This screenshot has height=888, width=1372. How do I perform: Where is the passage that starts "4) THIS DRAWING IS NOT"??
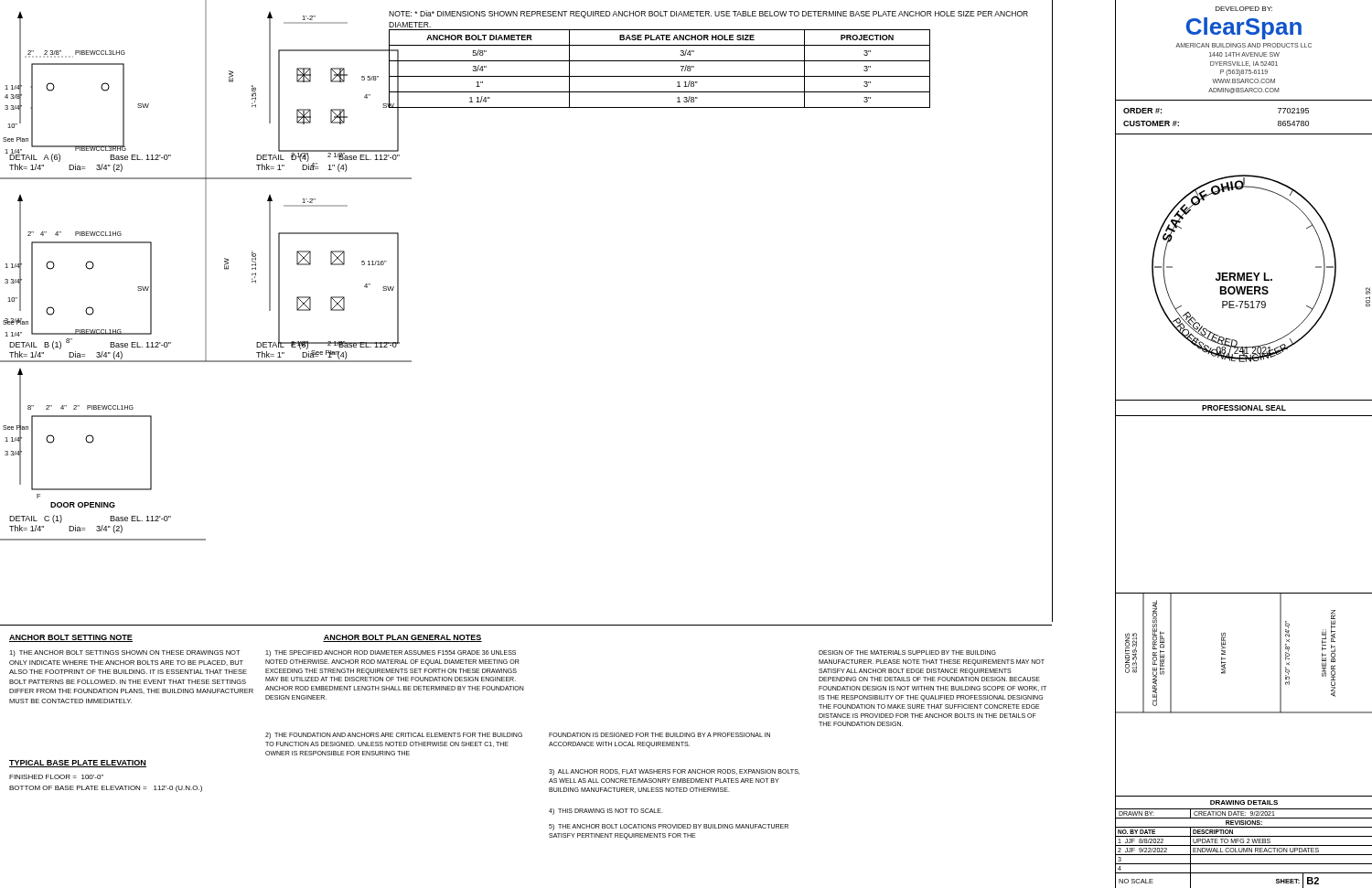coord(606,811)
